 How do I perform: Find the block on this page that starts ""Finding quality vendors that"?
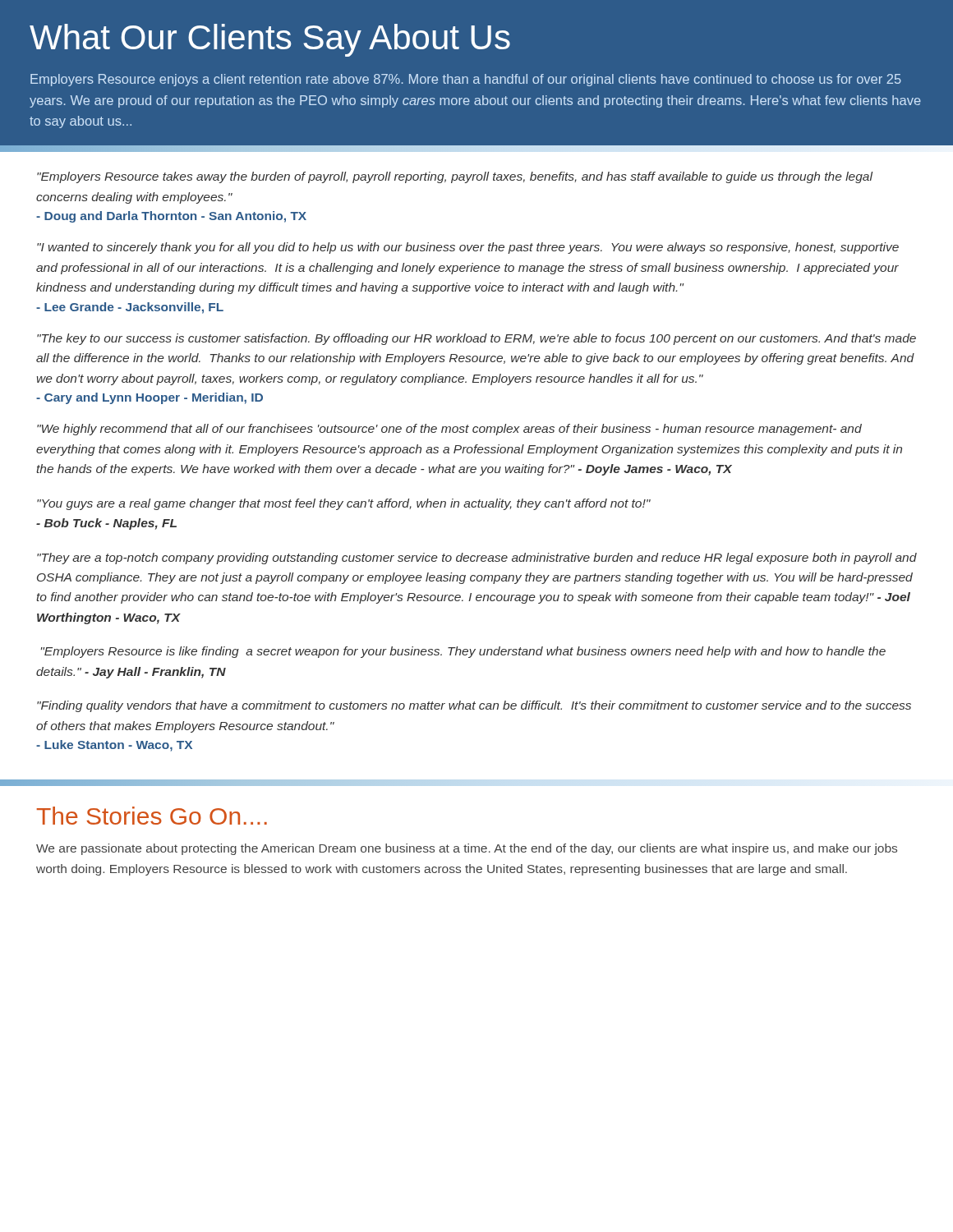(x=474, y=706)
